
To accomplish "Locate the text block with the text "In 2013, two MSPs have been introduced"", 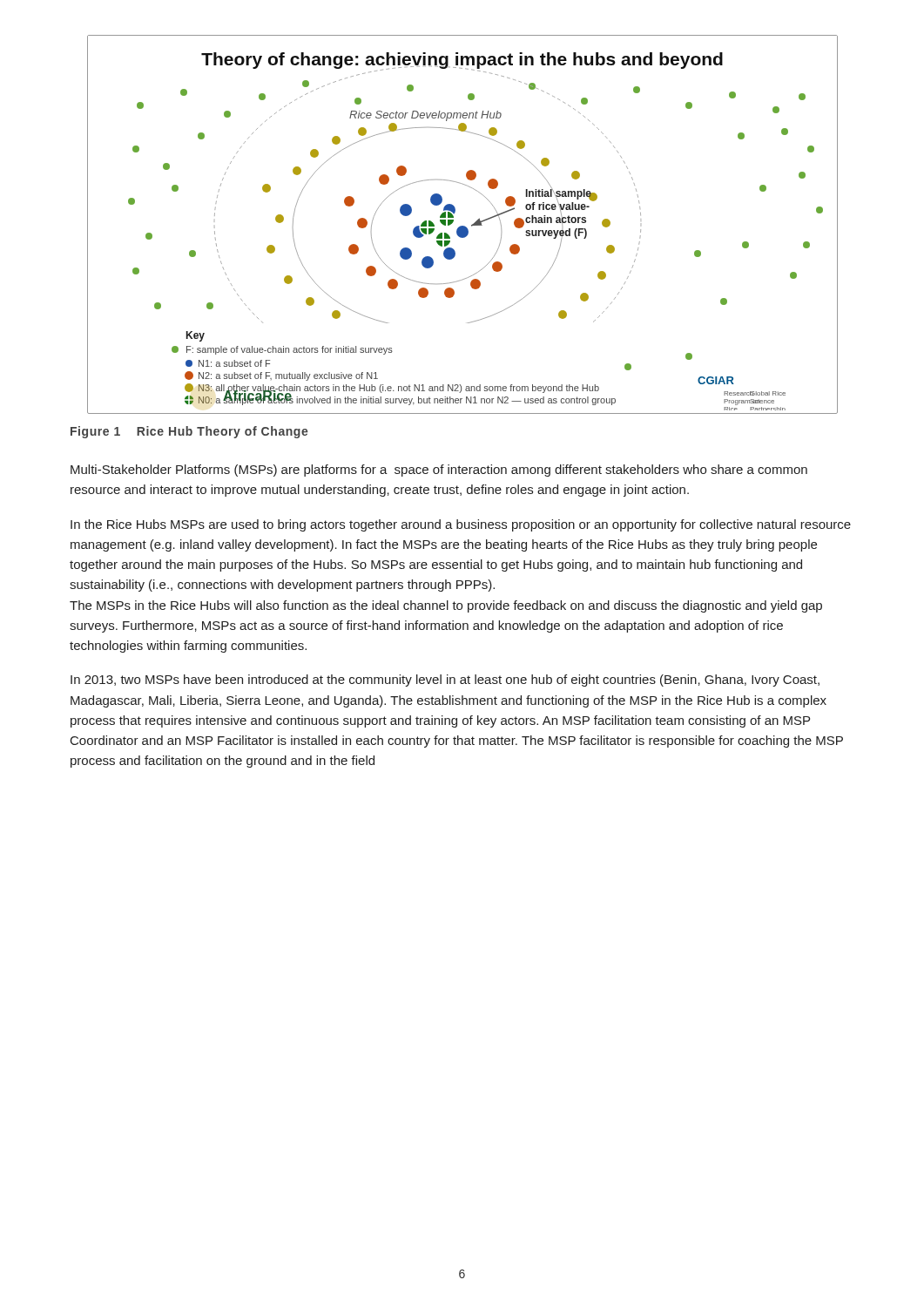I will pos(457,720).
